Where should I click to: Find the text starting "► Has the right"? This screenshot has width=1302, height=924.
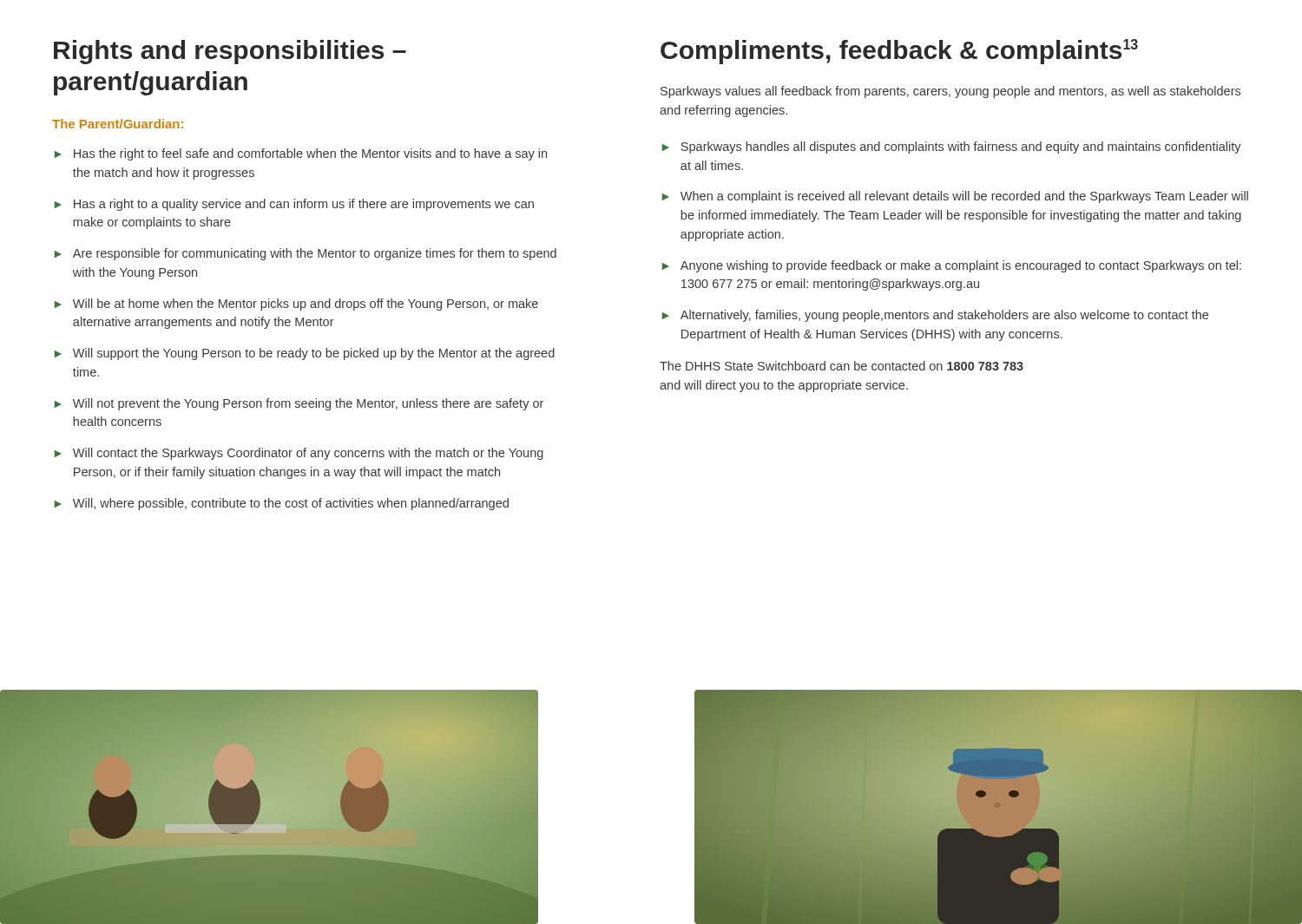point(308,164)
